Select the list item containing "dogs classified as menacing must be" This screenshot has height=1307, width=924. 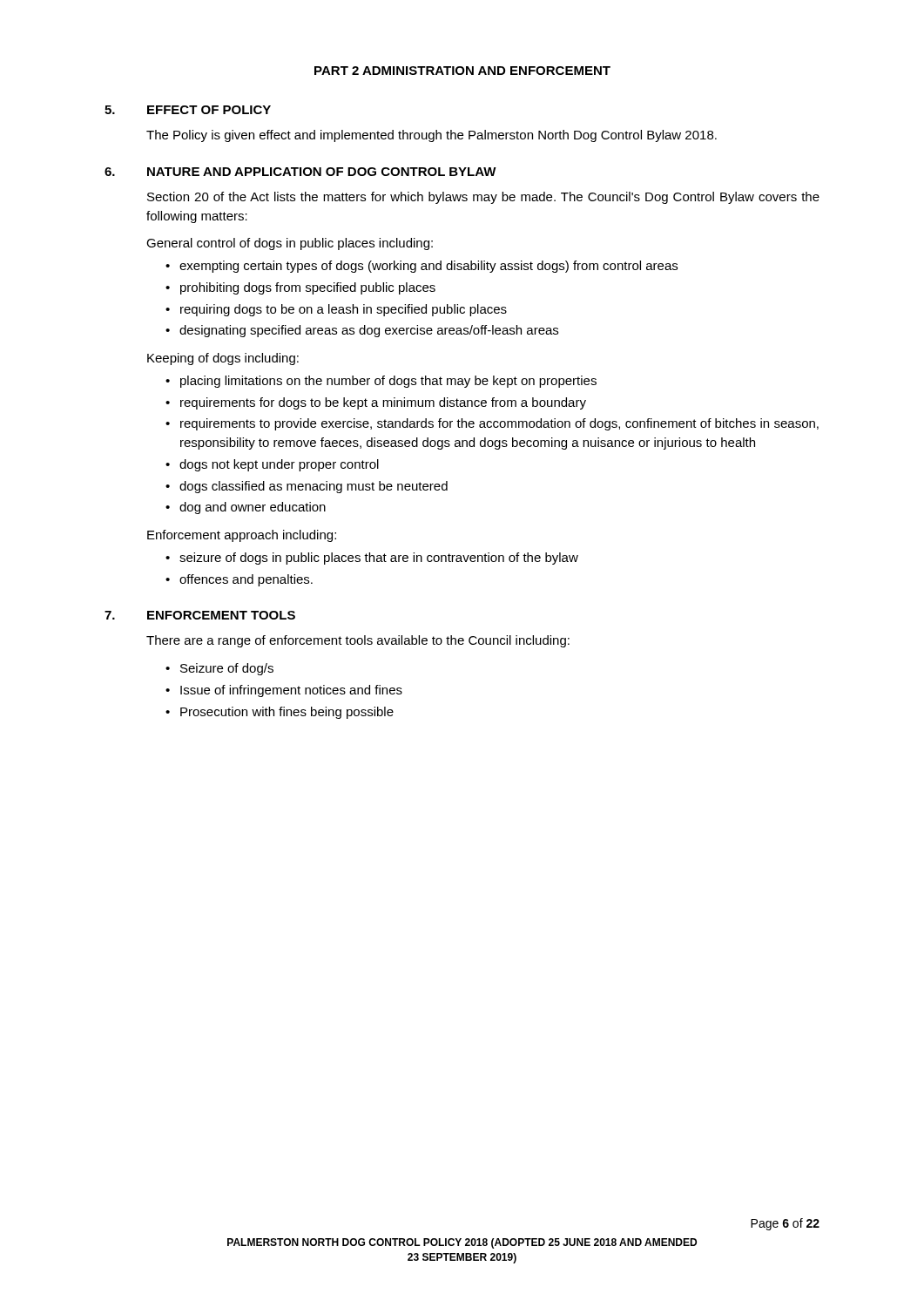pyautogui.click(x=314, y=485)
